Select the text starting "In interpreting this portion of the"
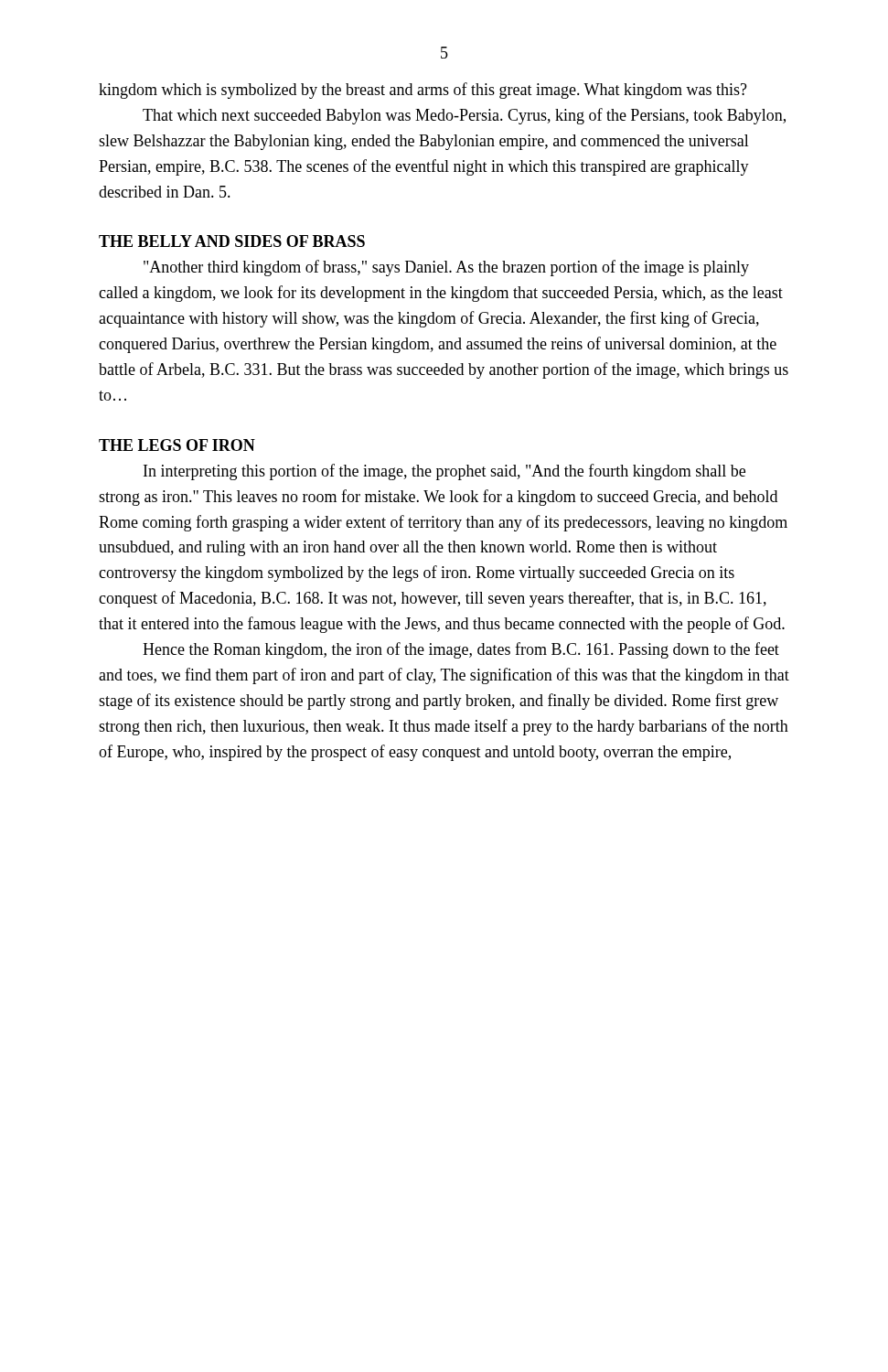Screen dimensions: 1372x888 point(444,548)
